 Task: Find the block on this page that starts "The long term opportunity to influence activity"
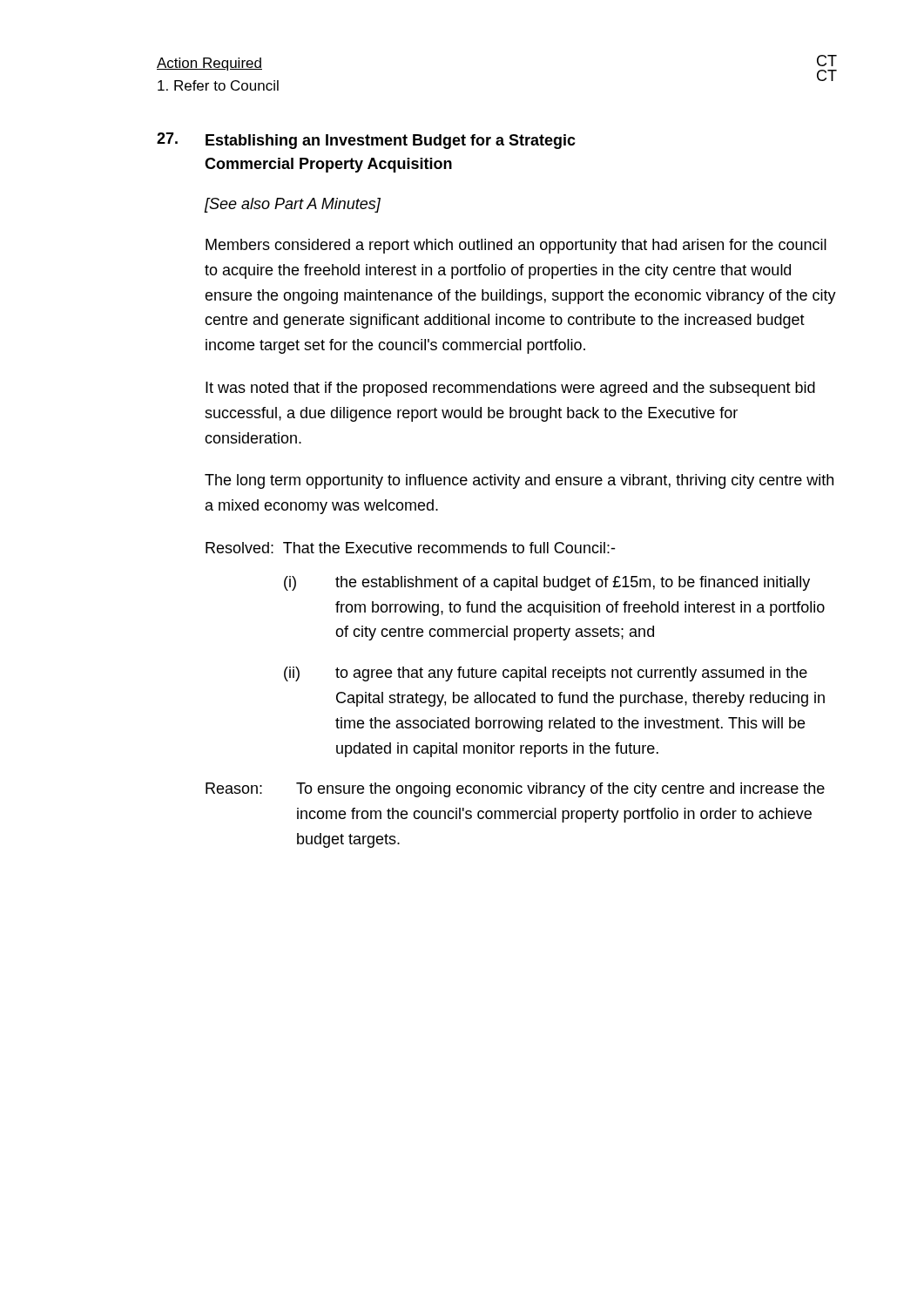[520, 493]
